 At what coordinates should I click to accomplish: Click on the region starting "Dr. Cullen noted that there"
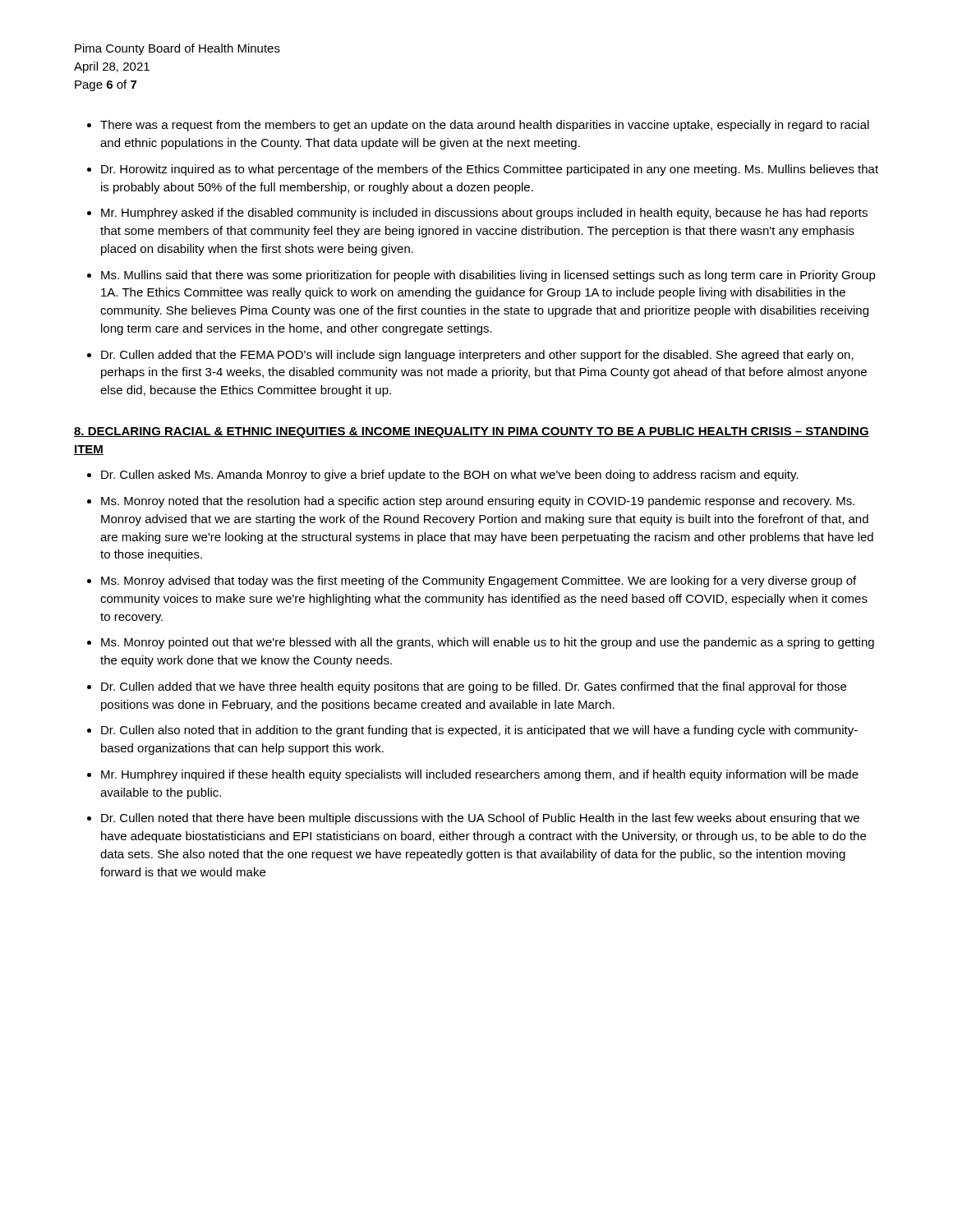490,845
